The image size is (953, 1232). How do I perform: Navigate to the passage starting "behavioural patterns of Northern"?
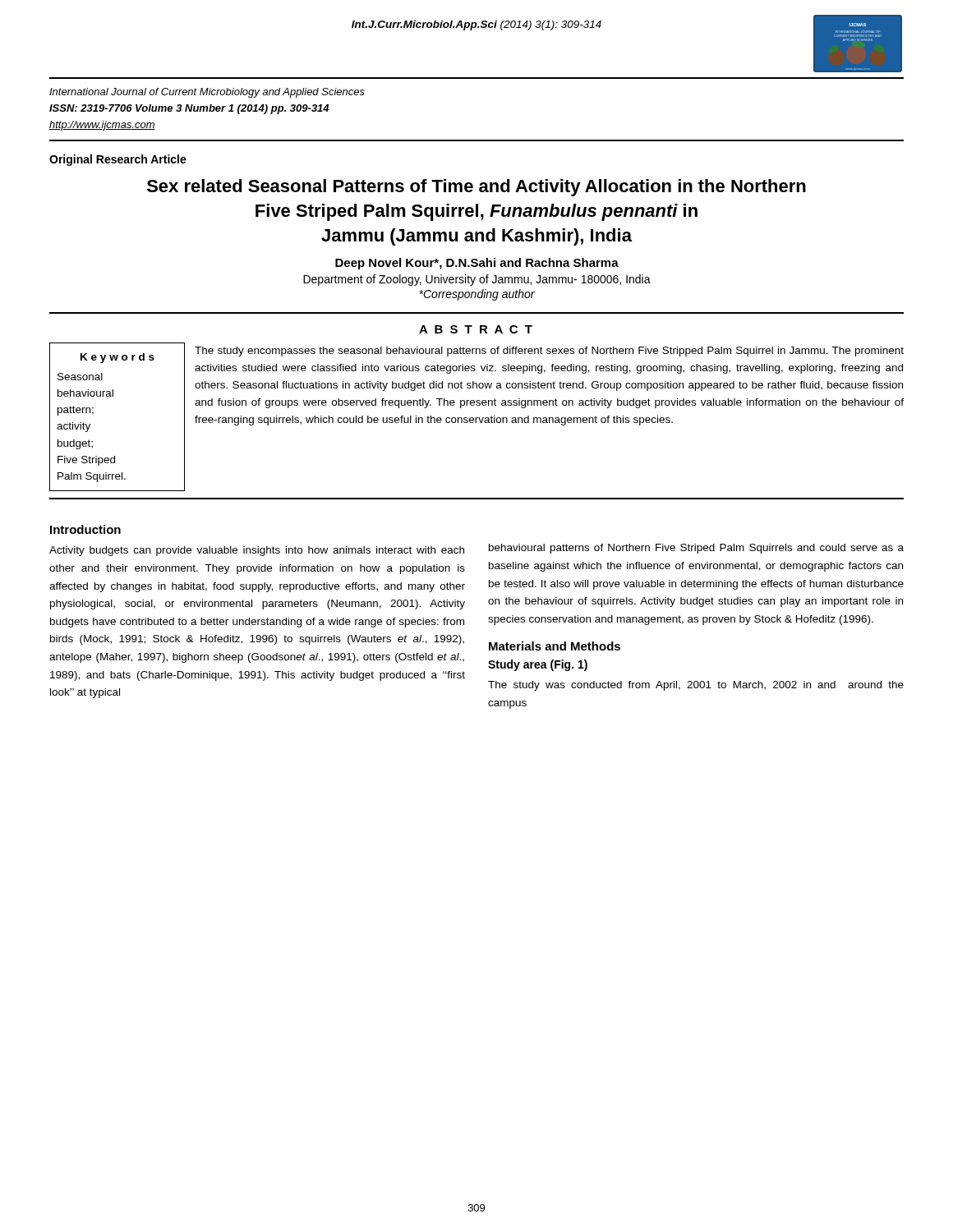(x=696, y=583)
